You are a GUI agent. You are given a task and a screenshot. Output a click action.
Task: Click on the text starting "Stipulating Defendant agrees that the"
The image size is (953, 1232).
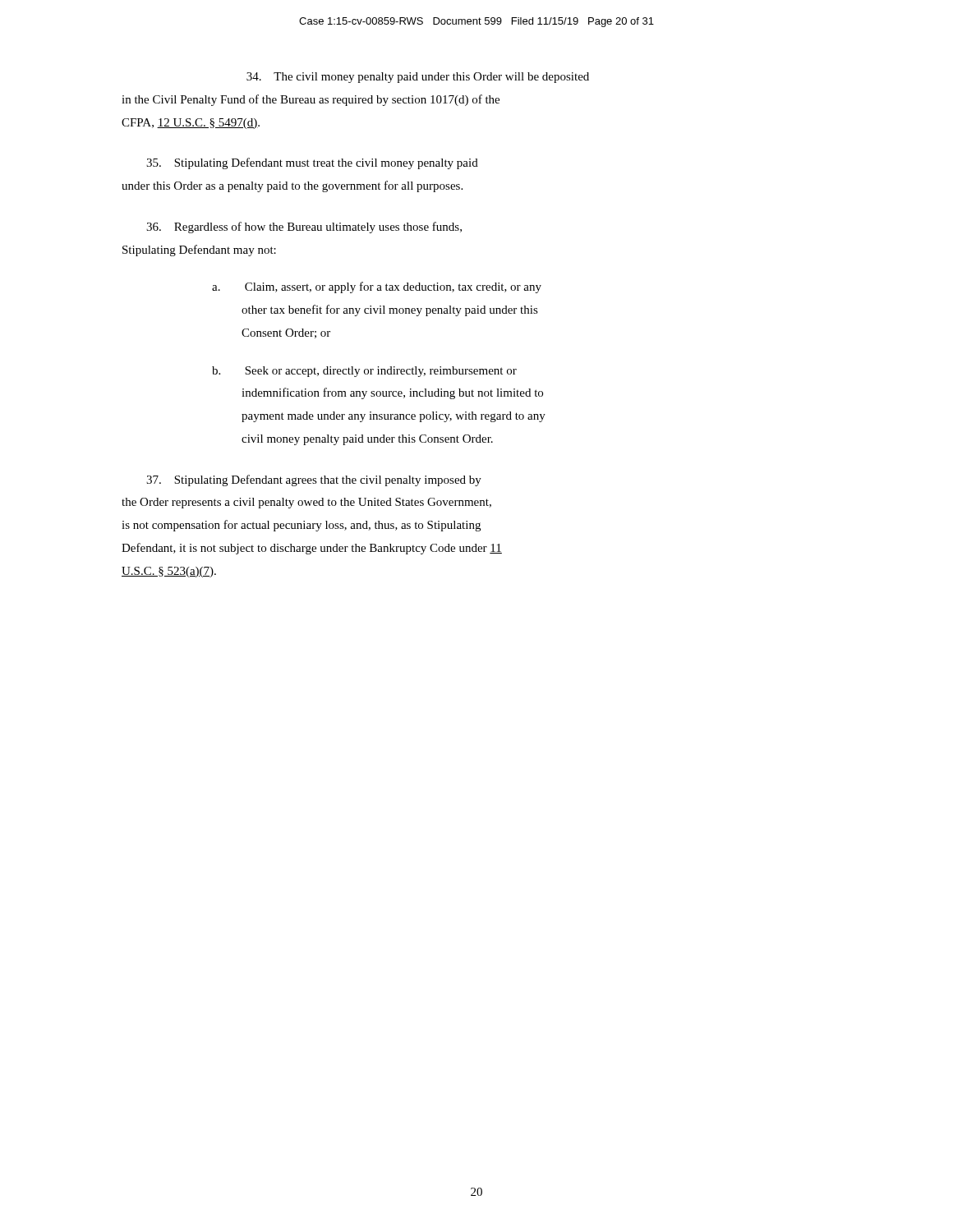pos(301,479)
